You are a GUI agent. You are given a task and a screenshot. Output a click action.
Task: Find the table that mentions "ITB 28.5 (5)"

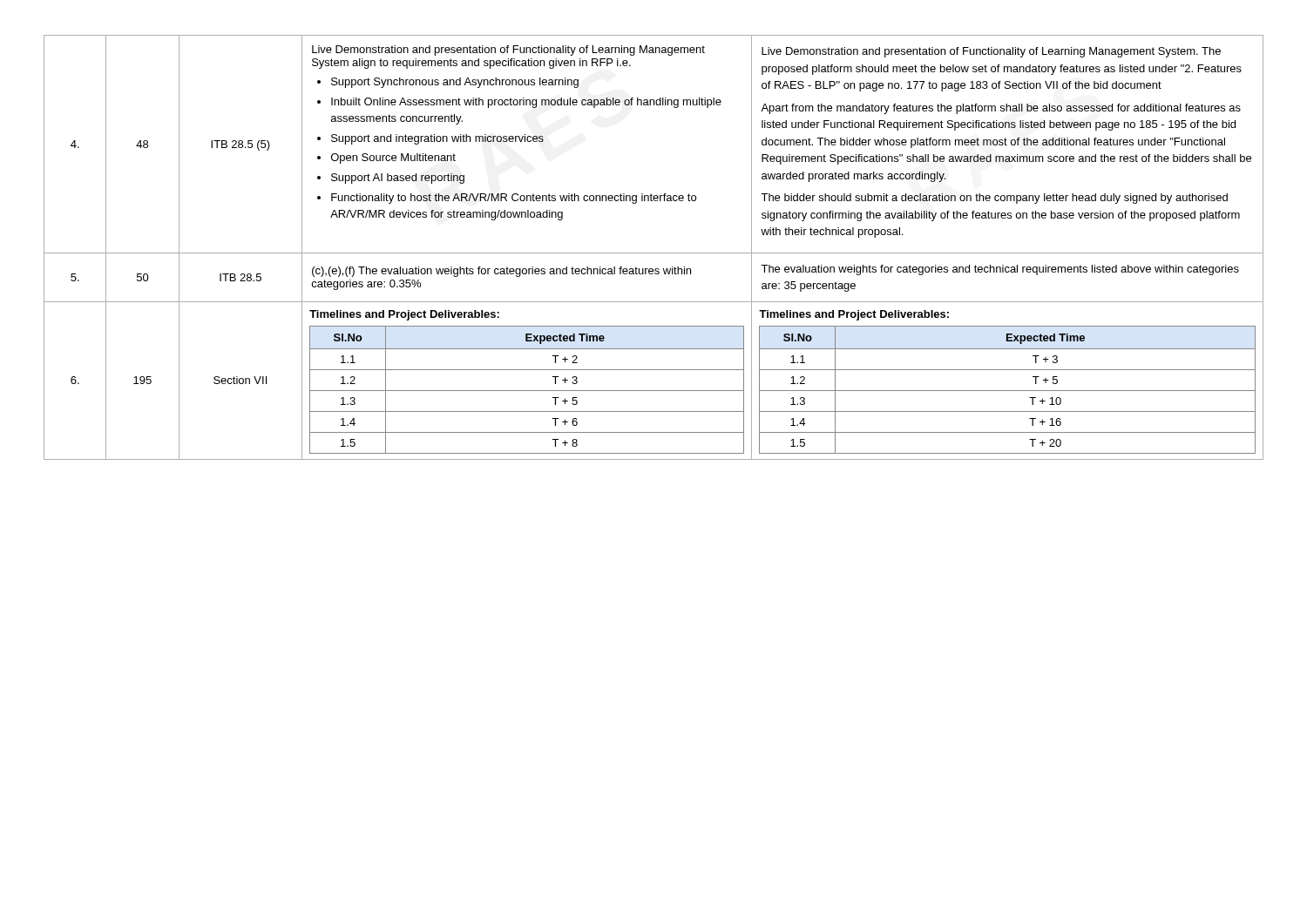[654, 247]
